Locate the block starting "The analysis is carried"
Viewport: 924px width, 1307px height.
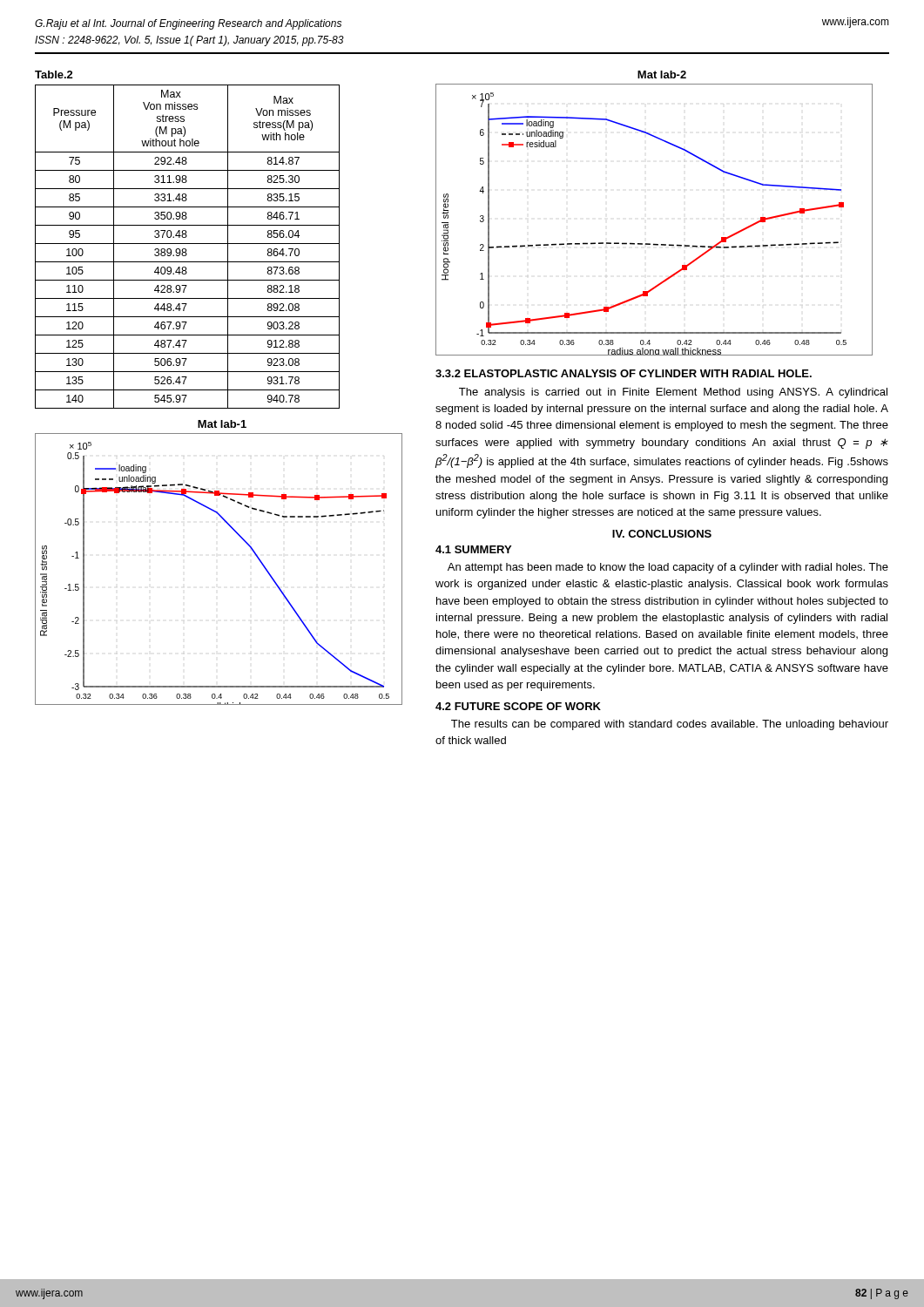(x=662, y=452)
